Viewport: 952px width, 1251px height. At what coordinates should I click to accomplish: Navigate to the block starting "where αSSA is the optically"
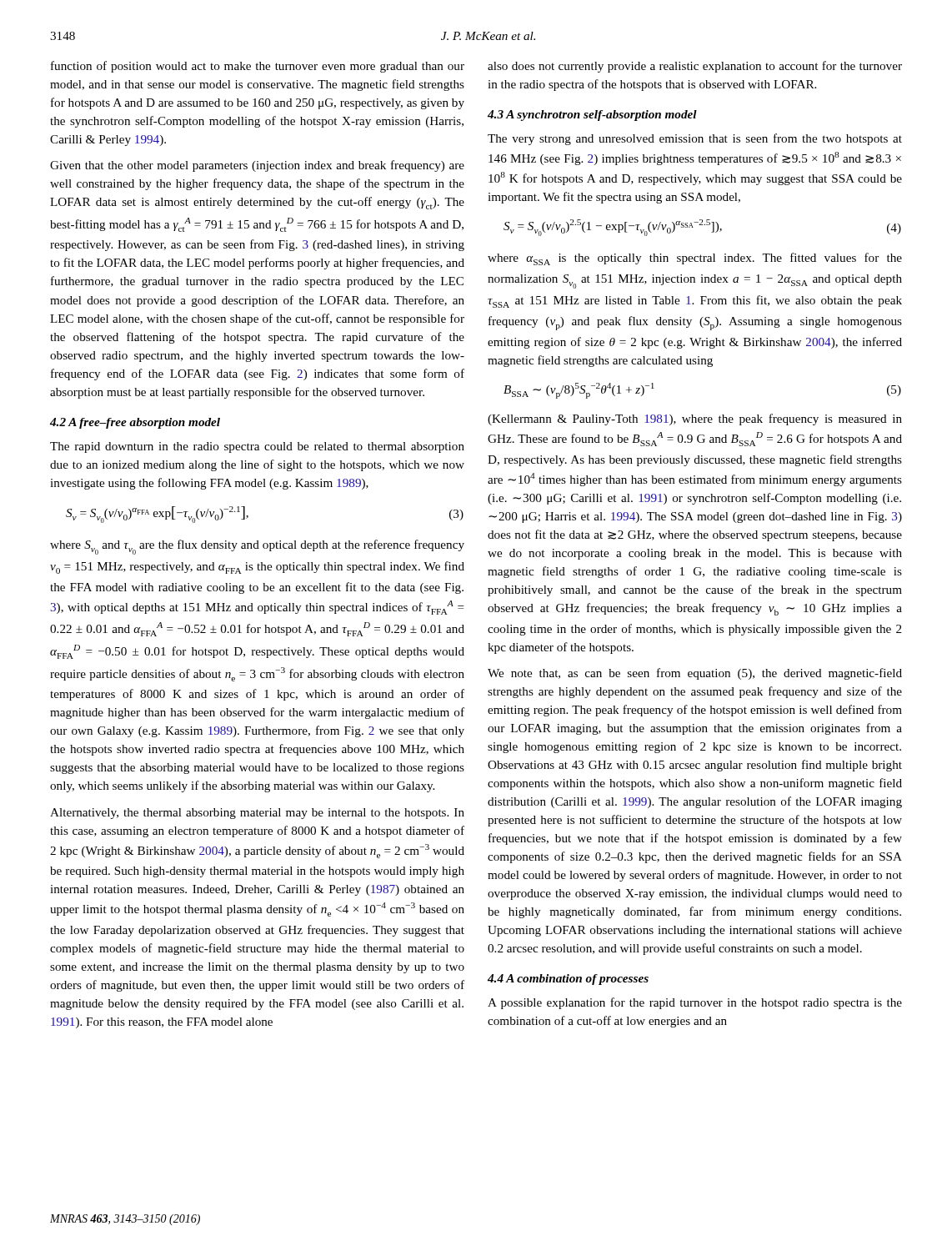pyautogui.click(x=695, y=309)
